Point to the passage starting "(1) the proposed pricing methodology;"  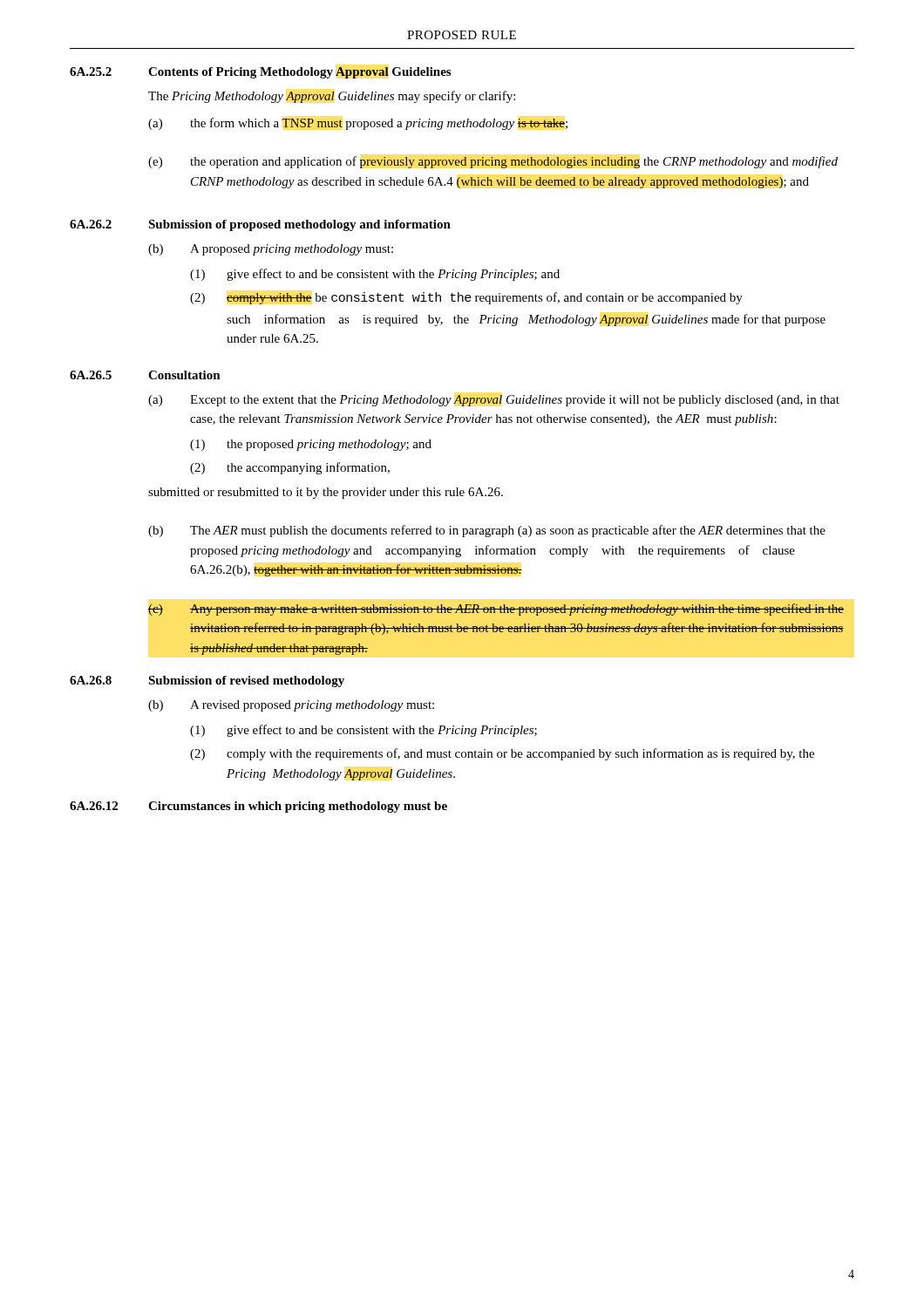click(x=311, y=444)
